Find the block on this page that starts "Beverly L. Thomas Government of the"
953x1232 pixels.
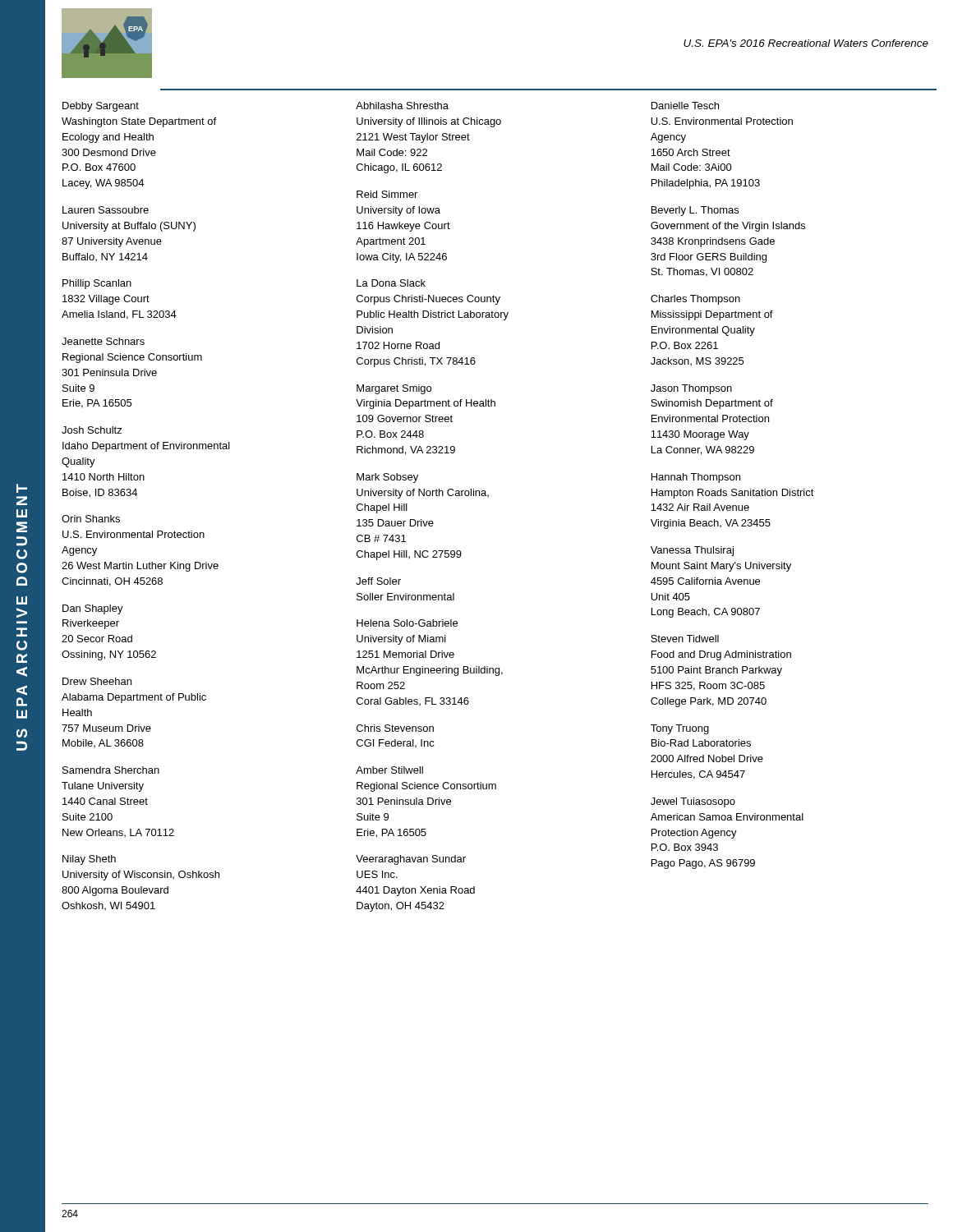click(695, 211)
